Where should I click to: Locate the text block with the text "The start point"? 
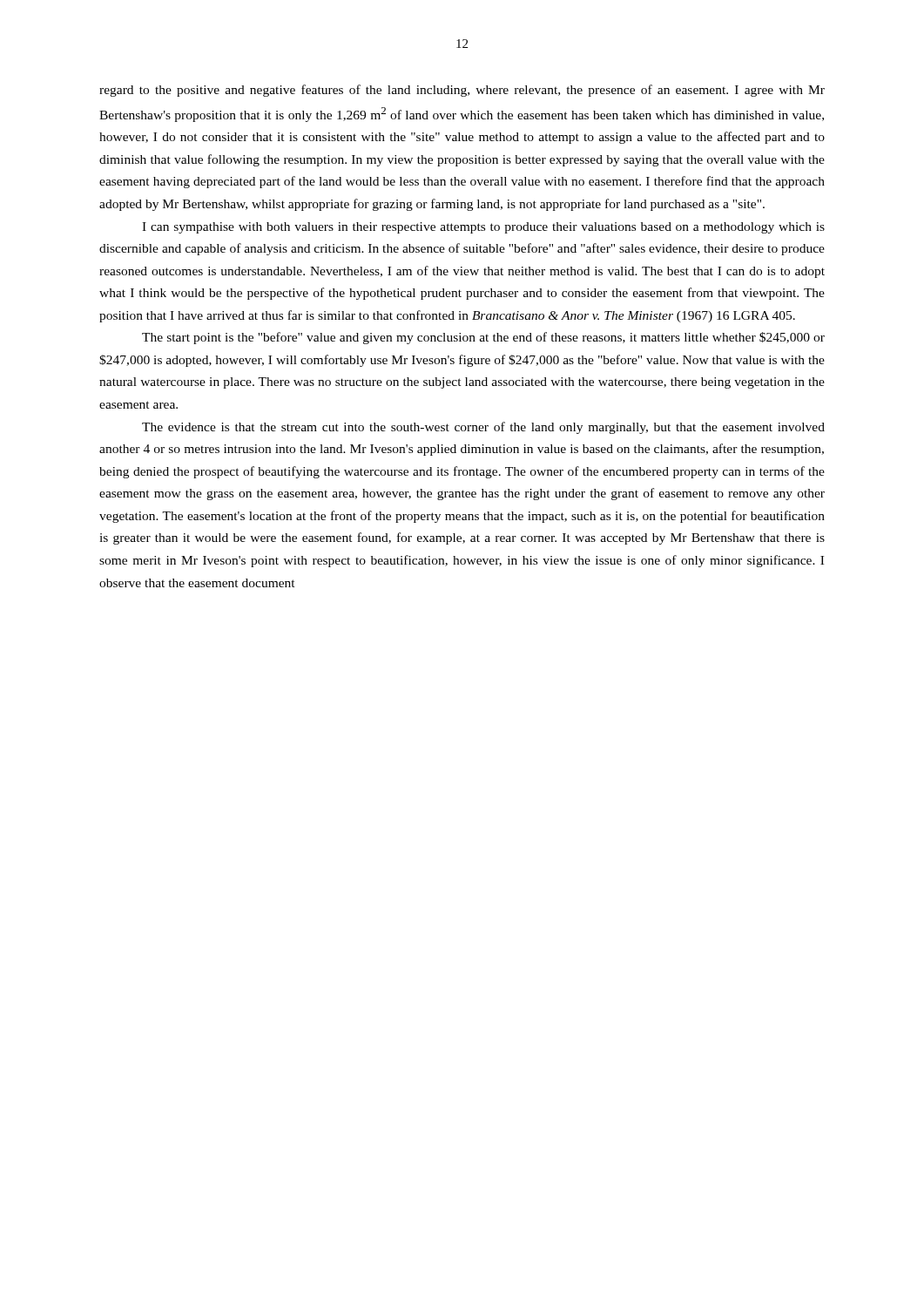pos(462,371)
